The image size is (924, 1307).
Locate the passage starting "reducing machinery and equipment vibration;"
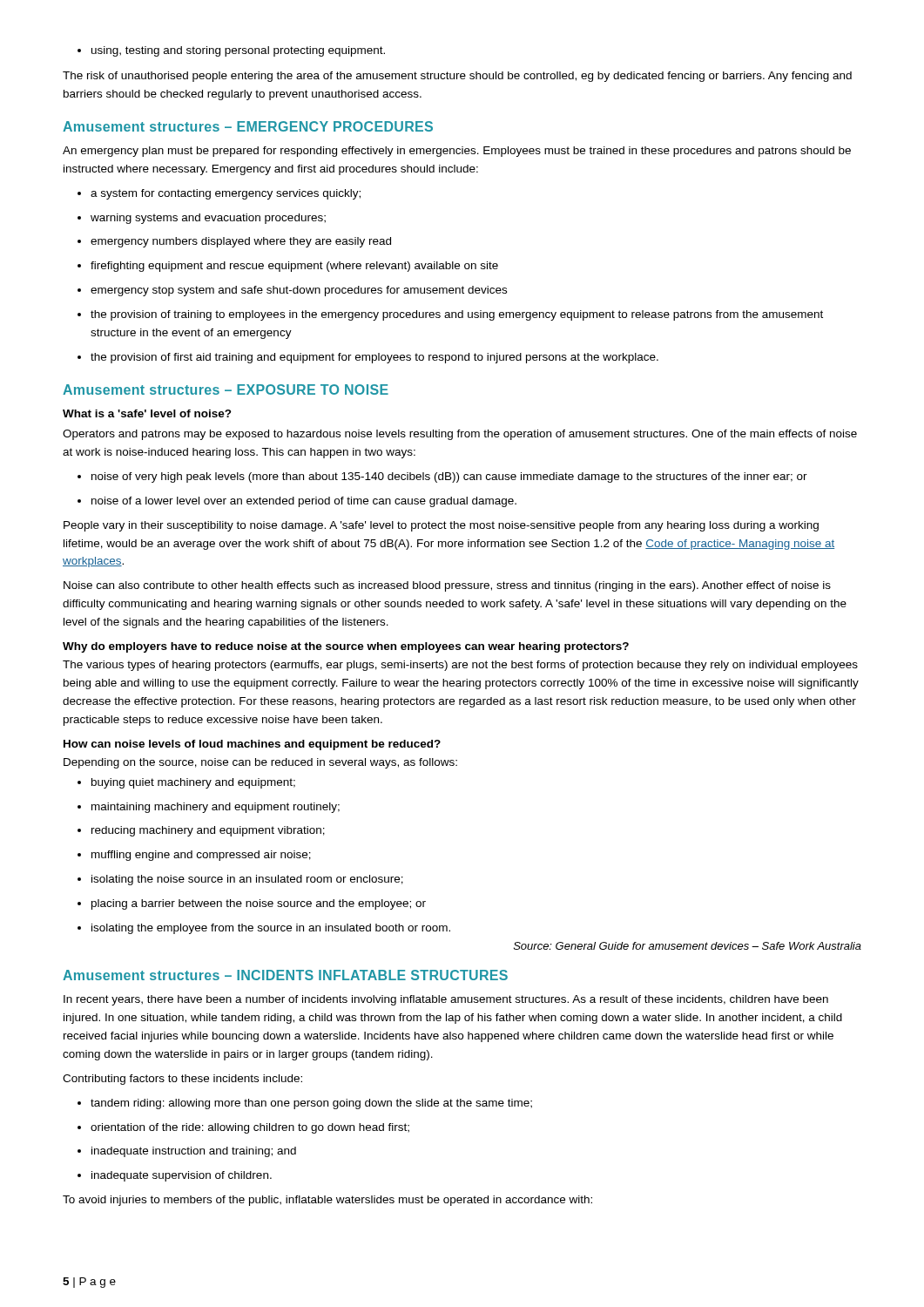point(201,831)
